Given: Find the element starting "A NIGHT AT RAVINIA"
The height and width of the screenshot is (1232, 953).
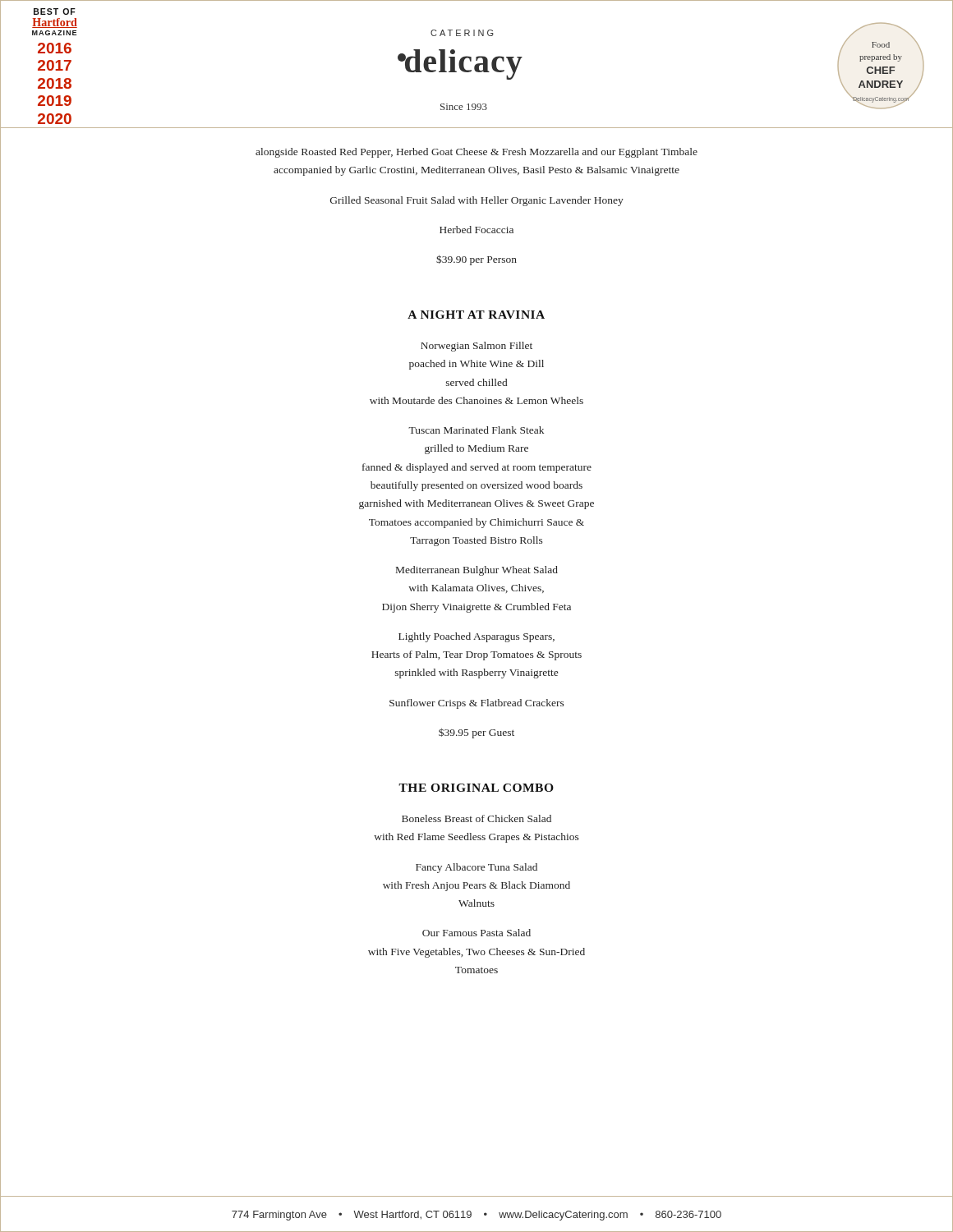Looking at the screenshot, I should click(x=476, y=314).
